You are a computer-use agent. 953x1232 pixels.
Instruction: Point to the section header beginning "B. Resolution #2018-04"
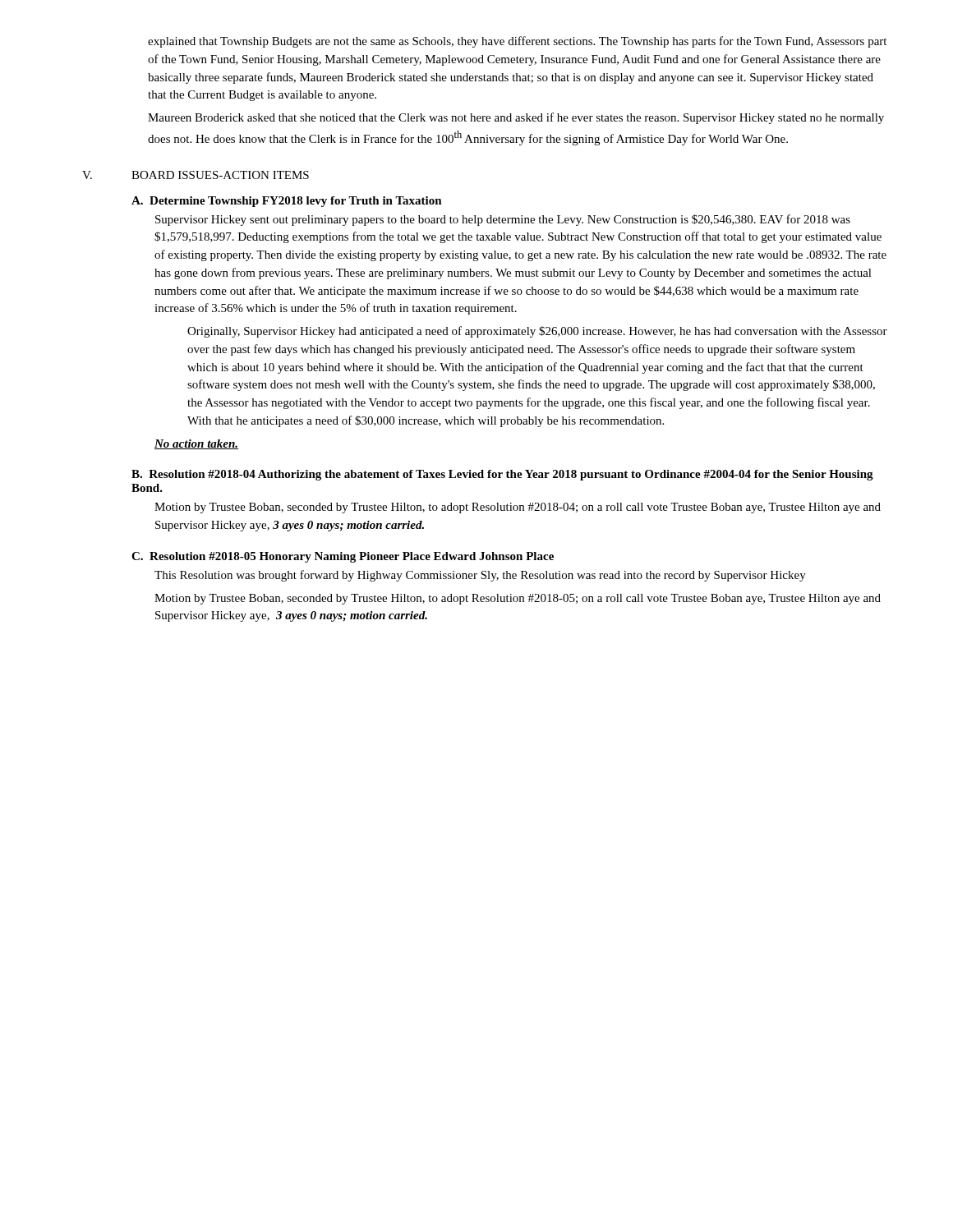(x=502, y=481)
